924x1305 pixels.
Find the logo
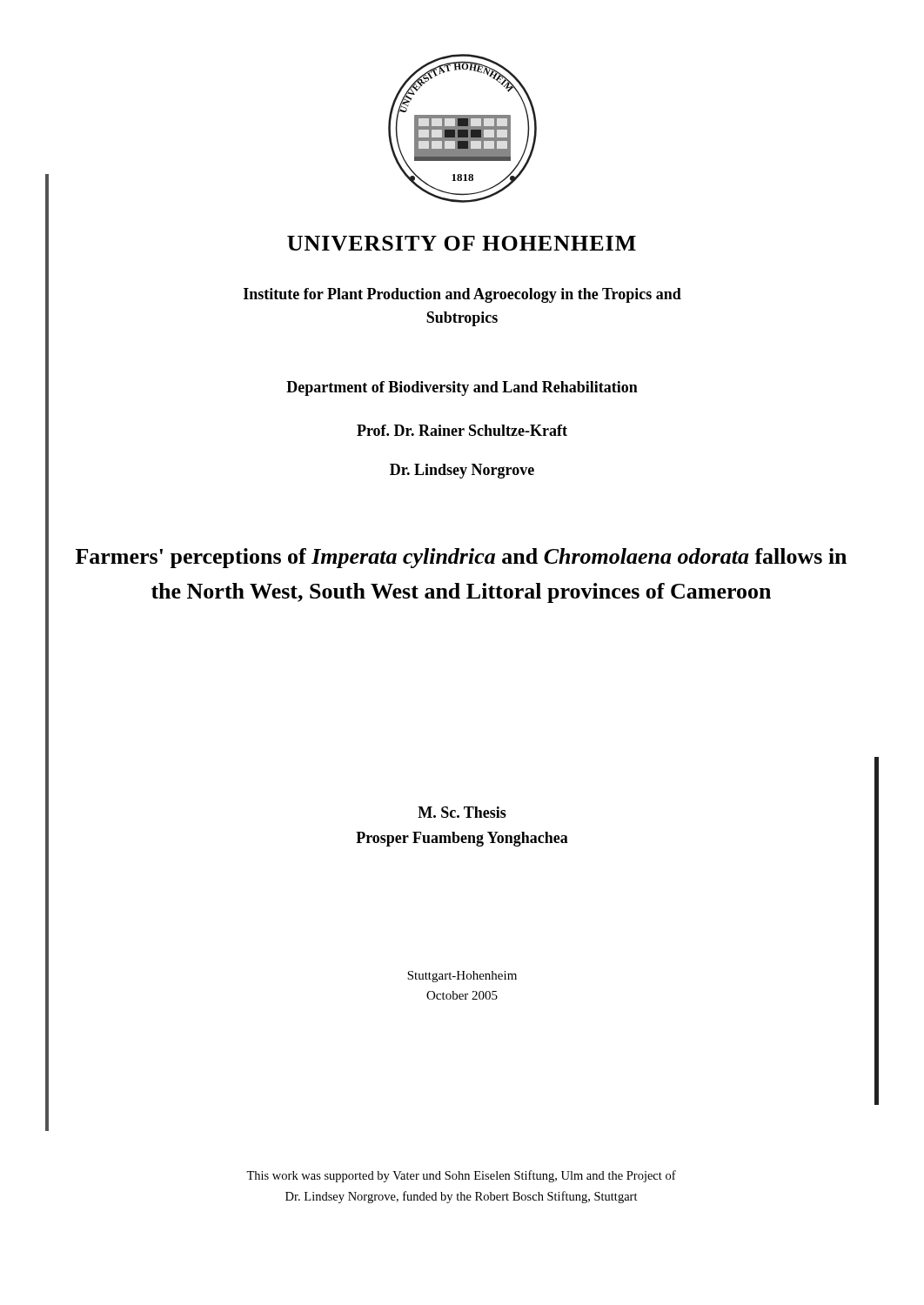pos(462,130)
